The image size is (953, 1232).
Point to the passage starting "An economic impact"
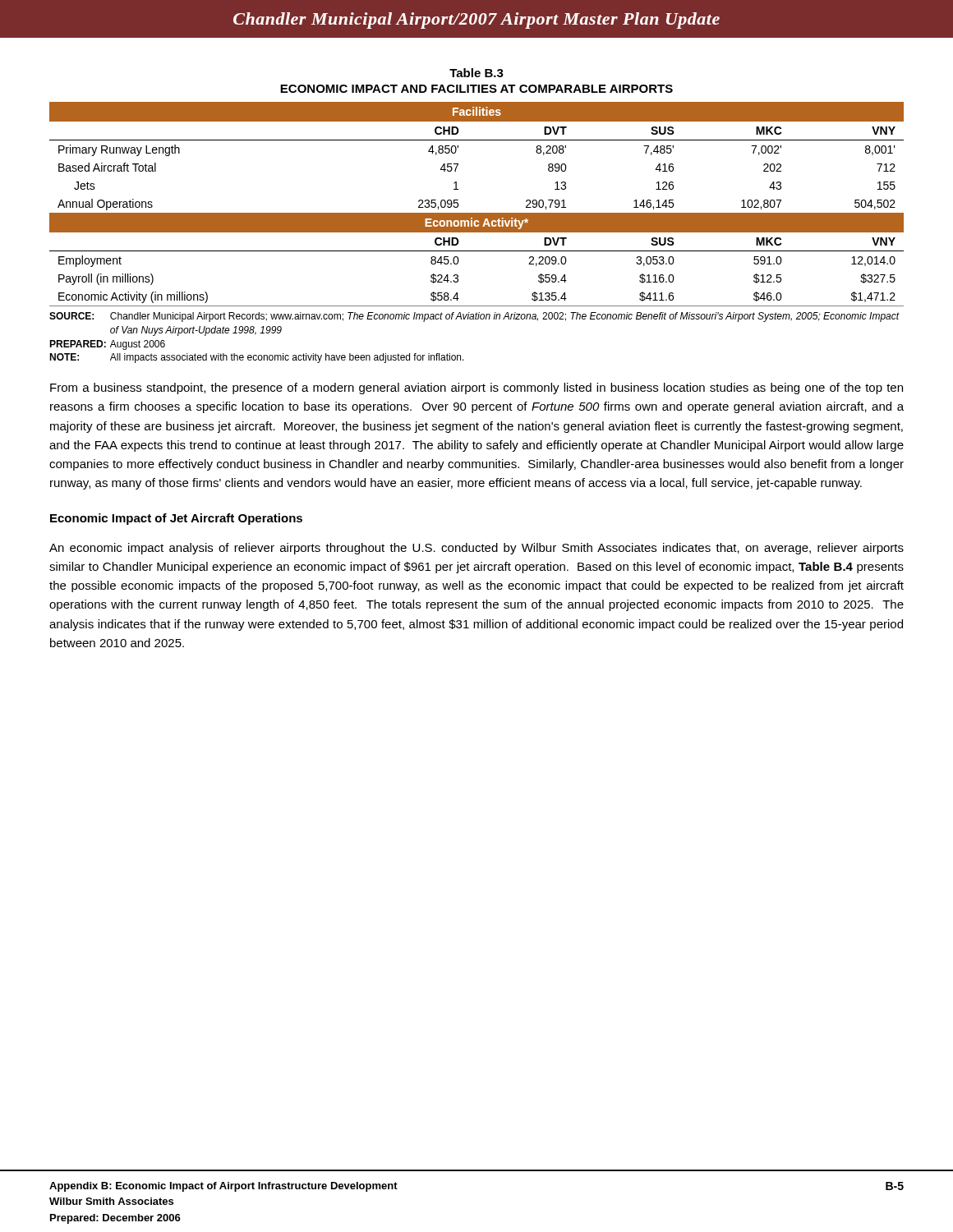click(476, 595)
